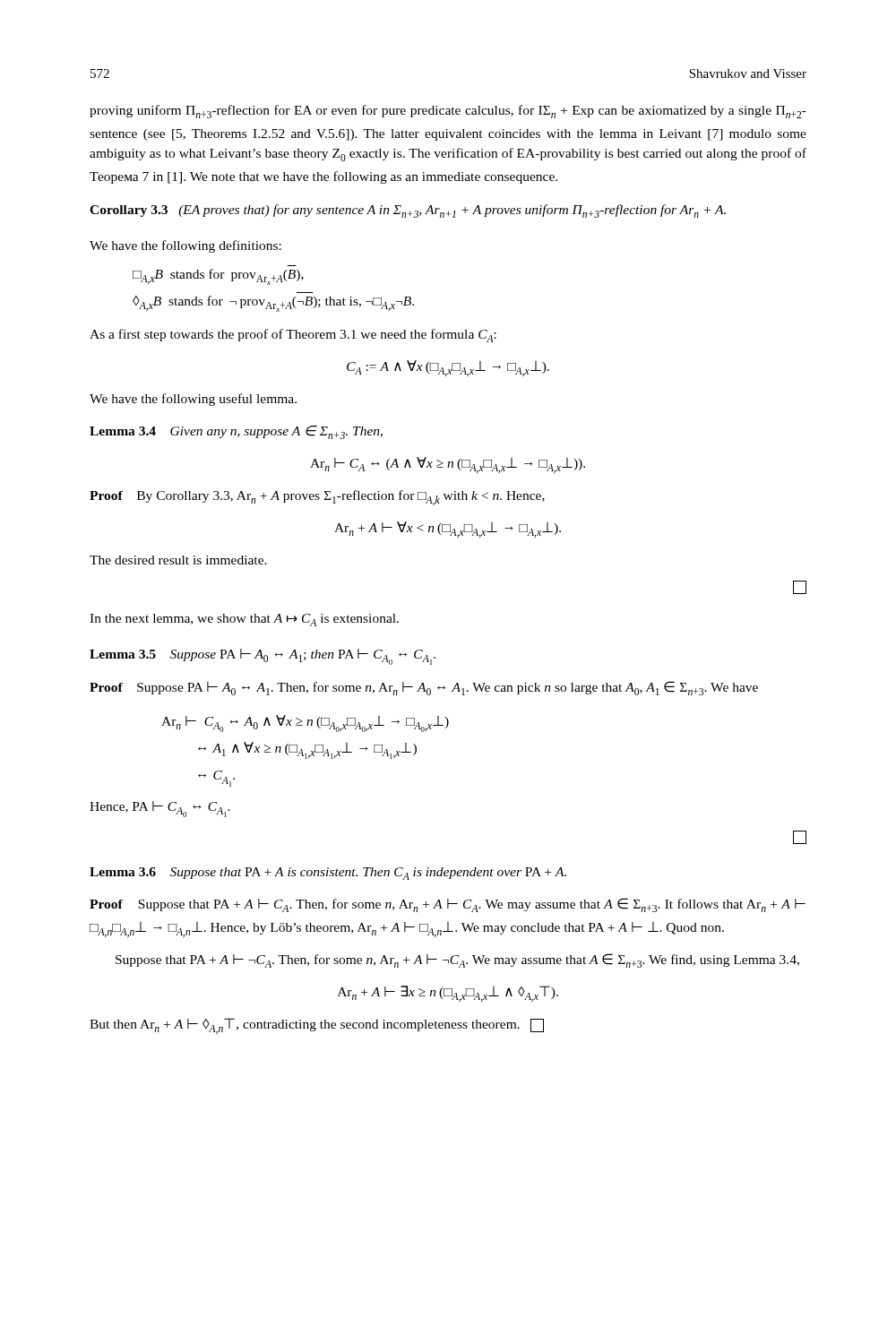Find the text starting "Lemma 3.6 Suppose that"
Viewport: 896px width, 1344px height.
448,874
